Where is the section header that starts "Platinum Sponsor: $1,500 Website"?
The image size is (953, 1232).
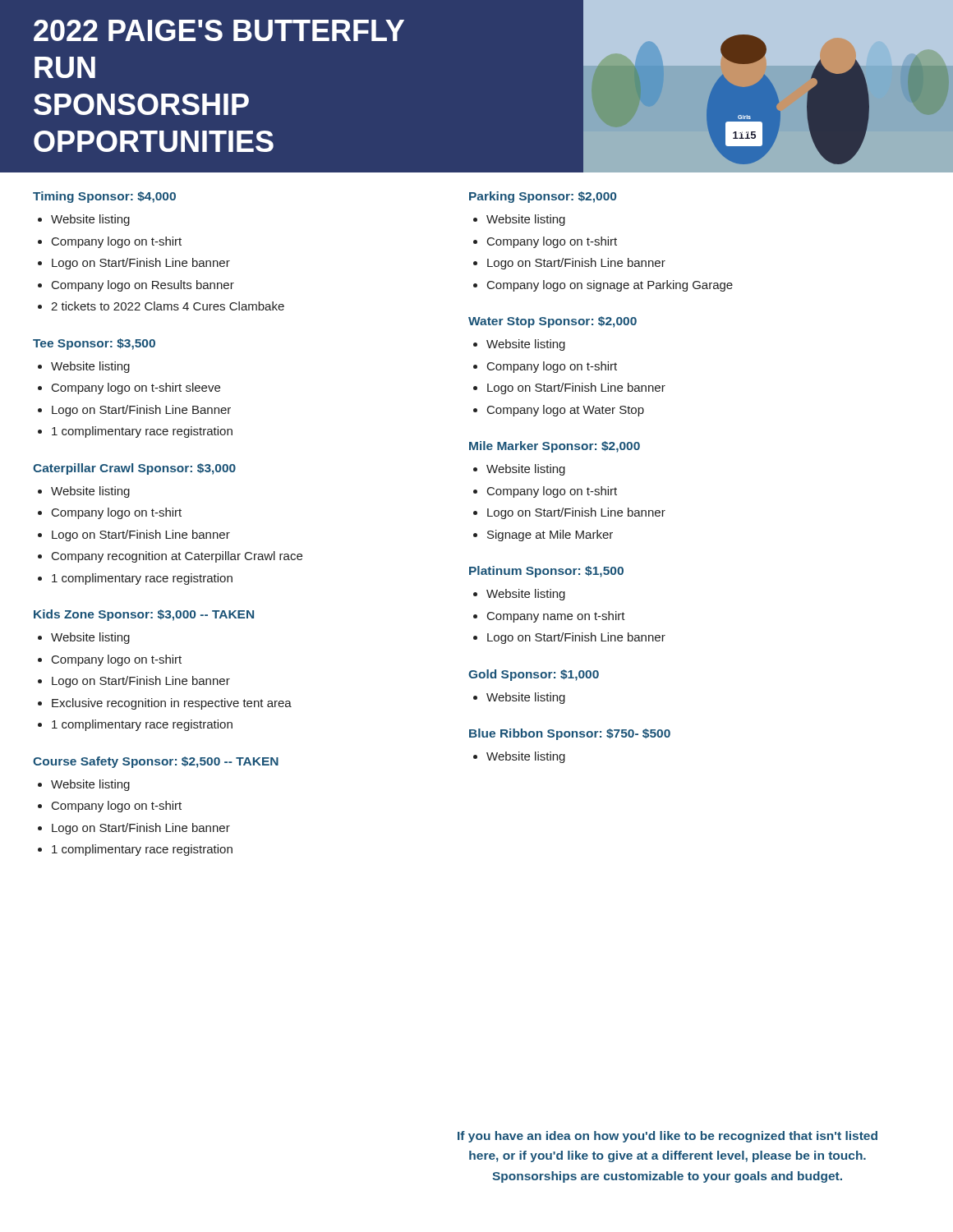point(546,572)
